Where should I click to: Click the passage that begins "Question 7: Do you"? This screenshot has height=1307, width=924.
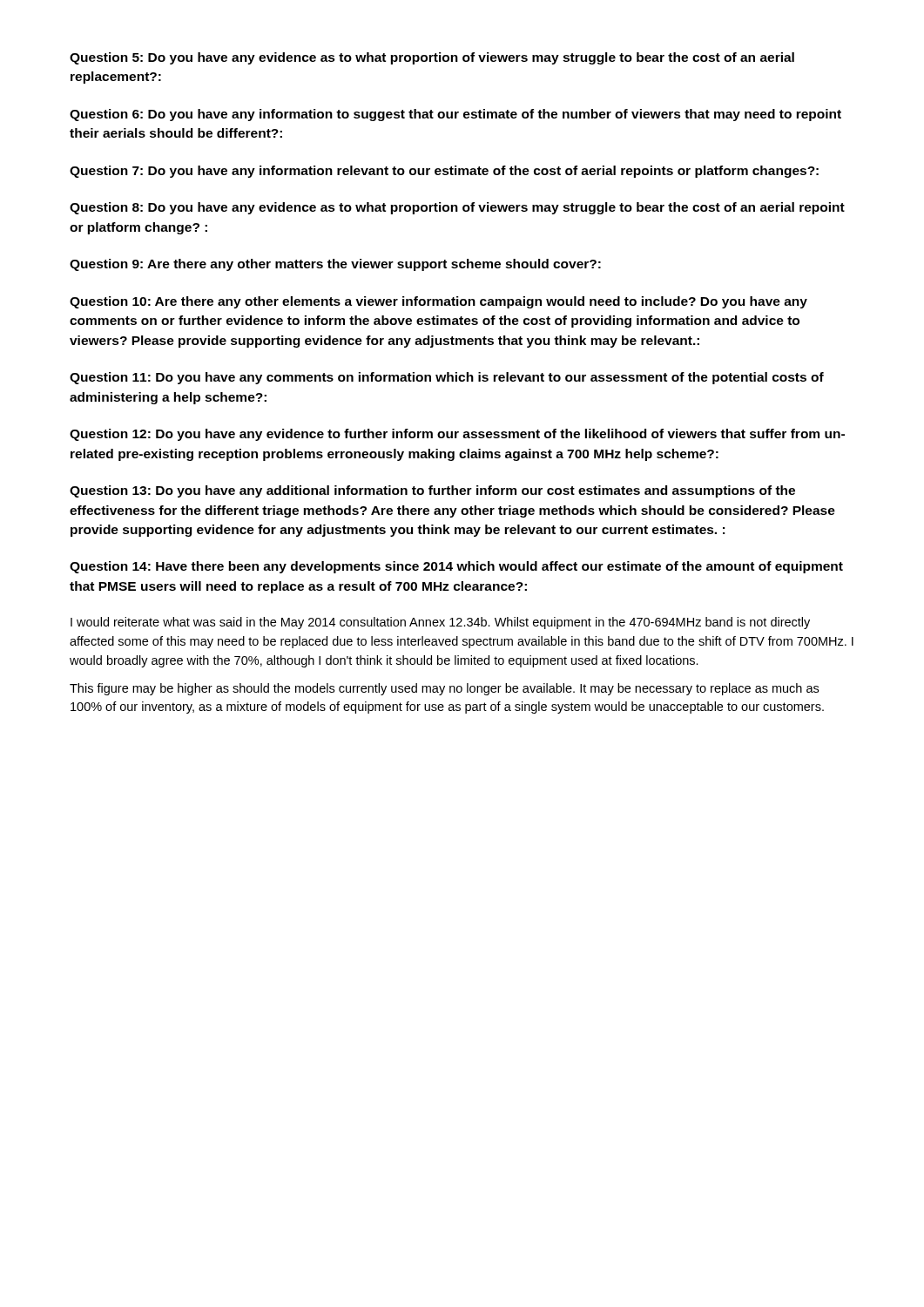445,170
